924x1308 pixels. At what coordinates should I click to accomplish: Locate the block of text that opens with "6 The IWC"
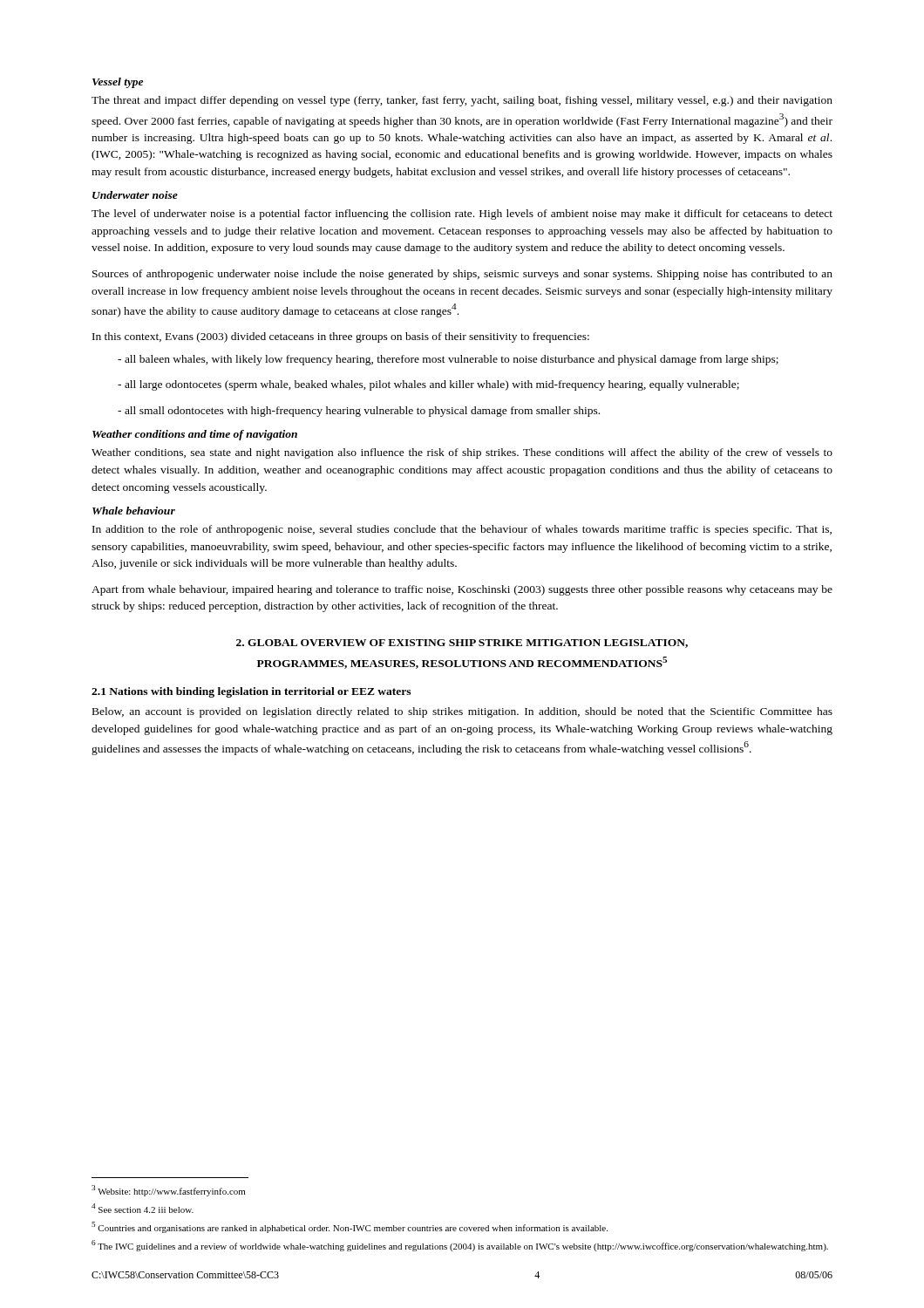(x=460, y=1245)
